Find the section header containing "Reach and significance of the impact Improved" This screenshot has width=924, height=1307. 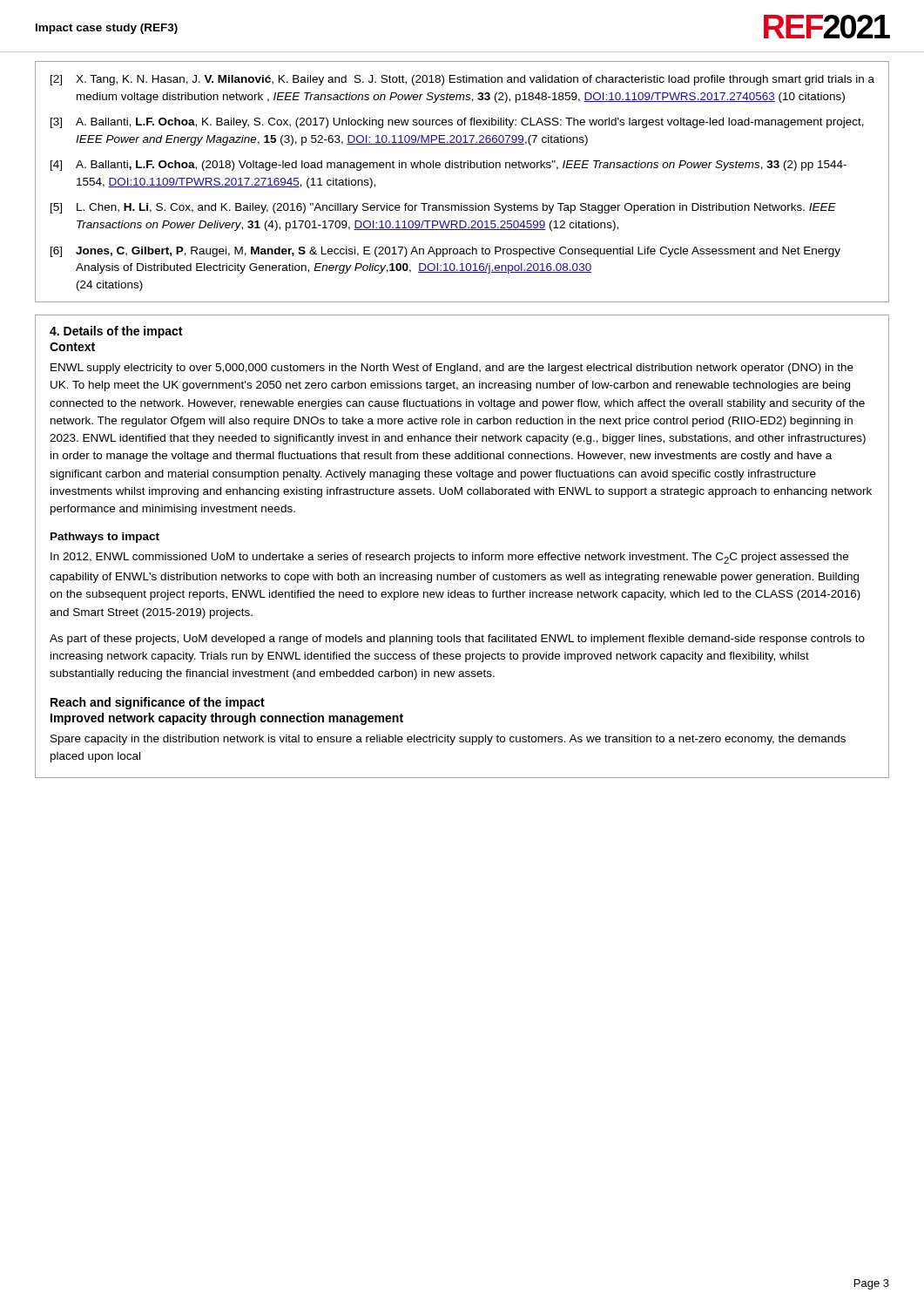tap(158, 703)
